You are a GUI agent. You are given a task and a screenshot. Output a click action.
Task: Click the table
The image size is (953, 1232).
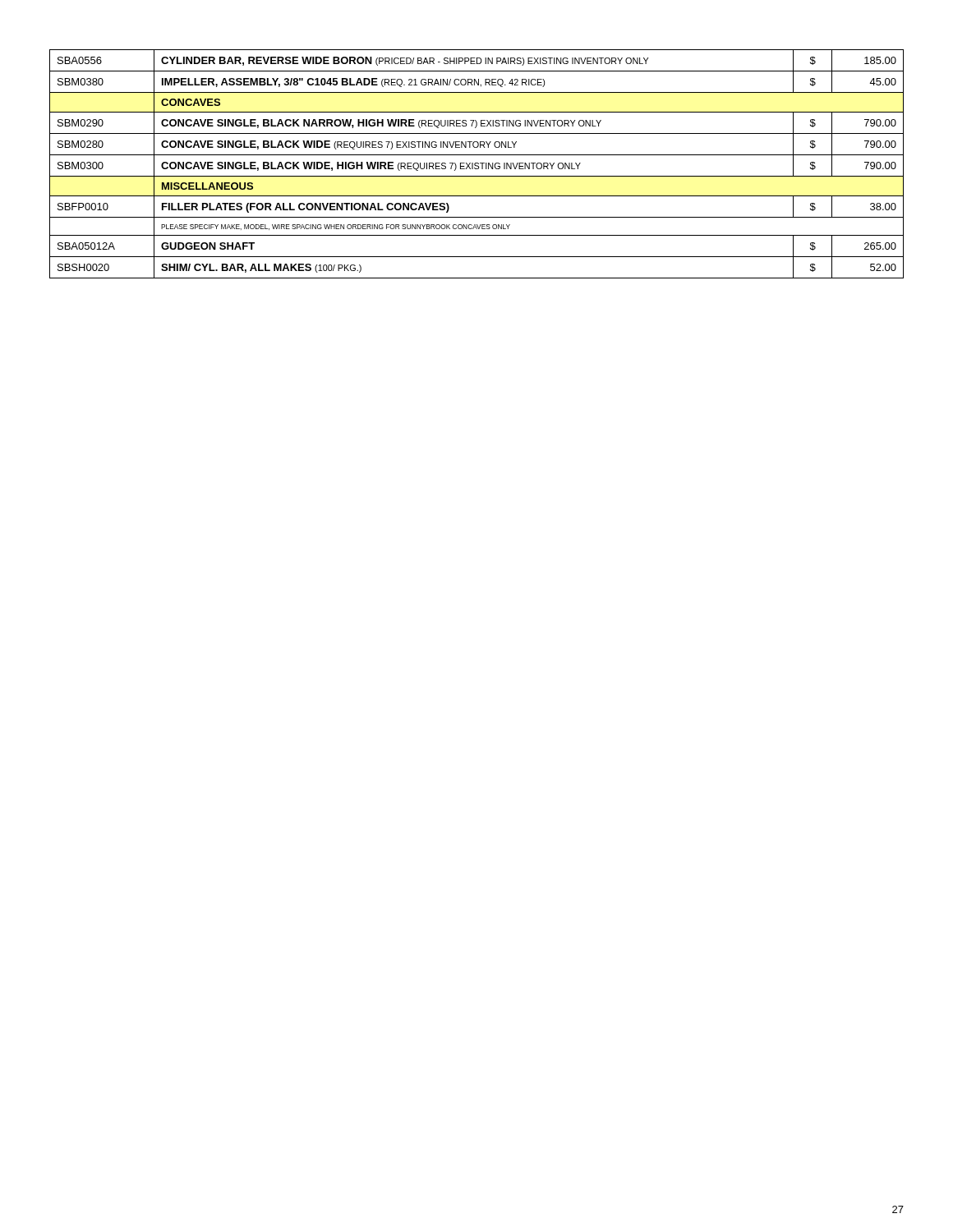[x=476, y=164]
